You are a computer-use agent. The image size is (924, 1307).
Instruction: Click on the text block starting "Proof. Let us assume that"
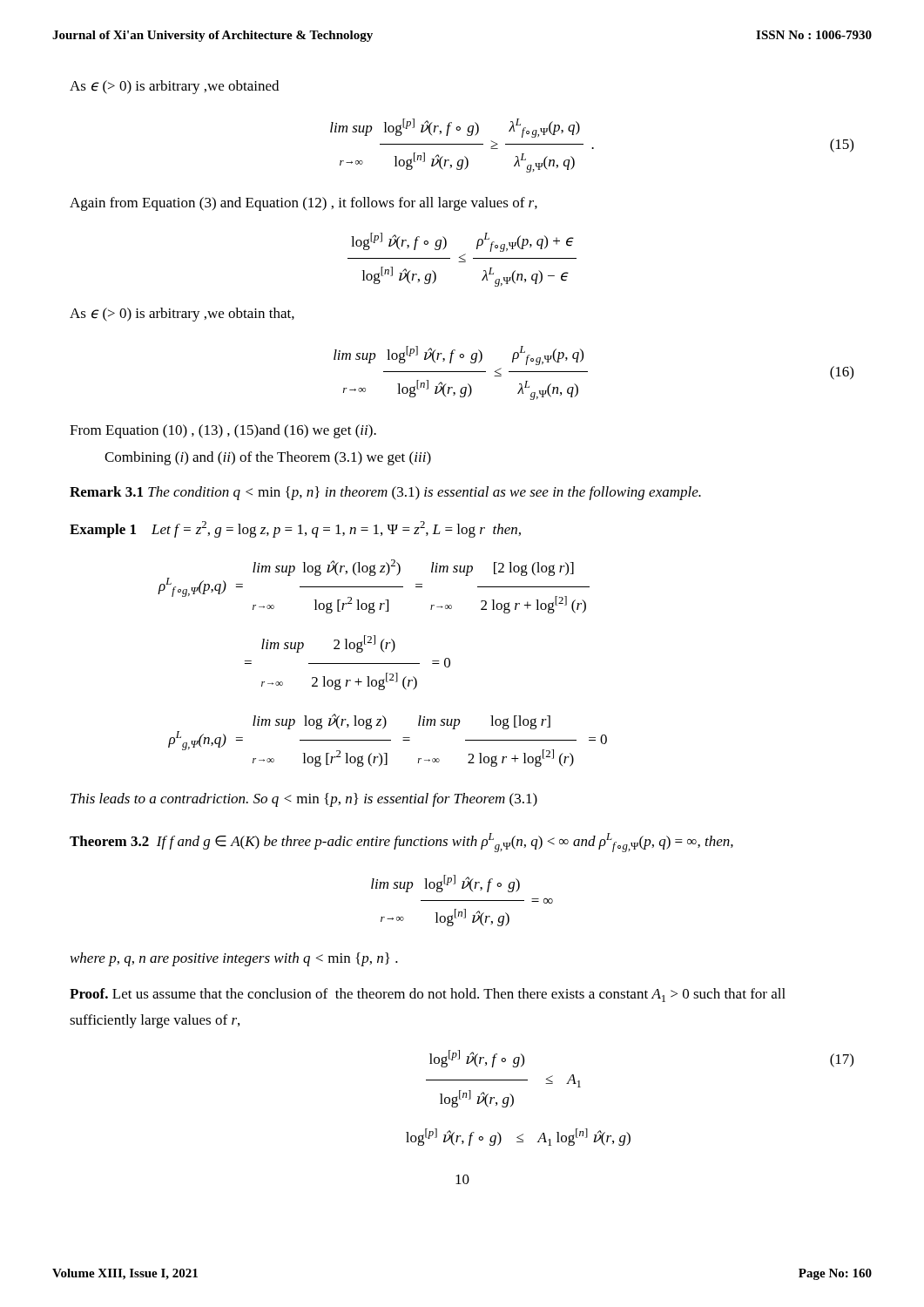428,1007
